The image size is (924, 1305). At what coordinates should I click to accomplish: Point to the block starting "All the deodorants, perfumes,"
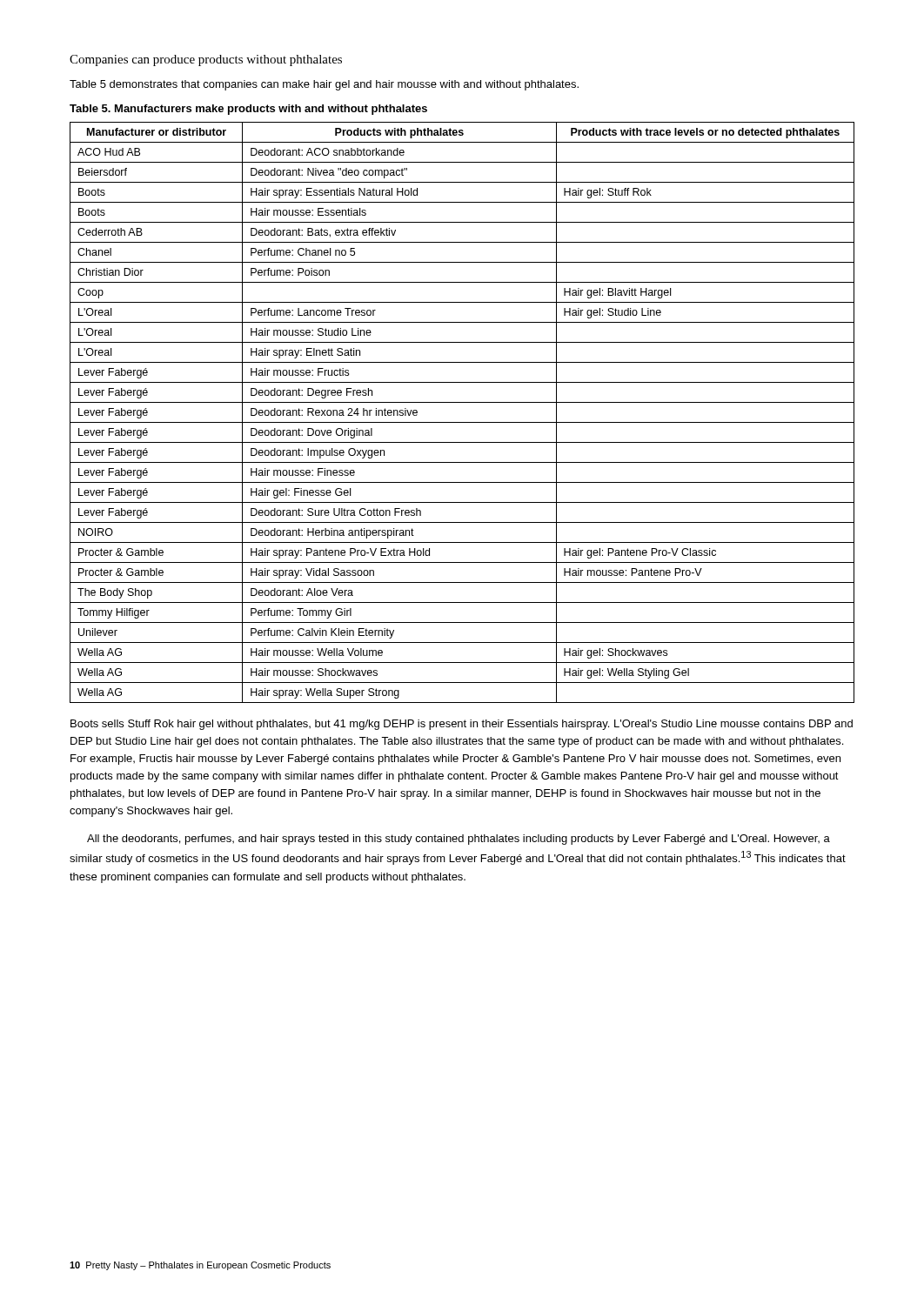(457, 858)
